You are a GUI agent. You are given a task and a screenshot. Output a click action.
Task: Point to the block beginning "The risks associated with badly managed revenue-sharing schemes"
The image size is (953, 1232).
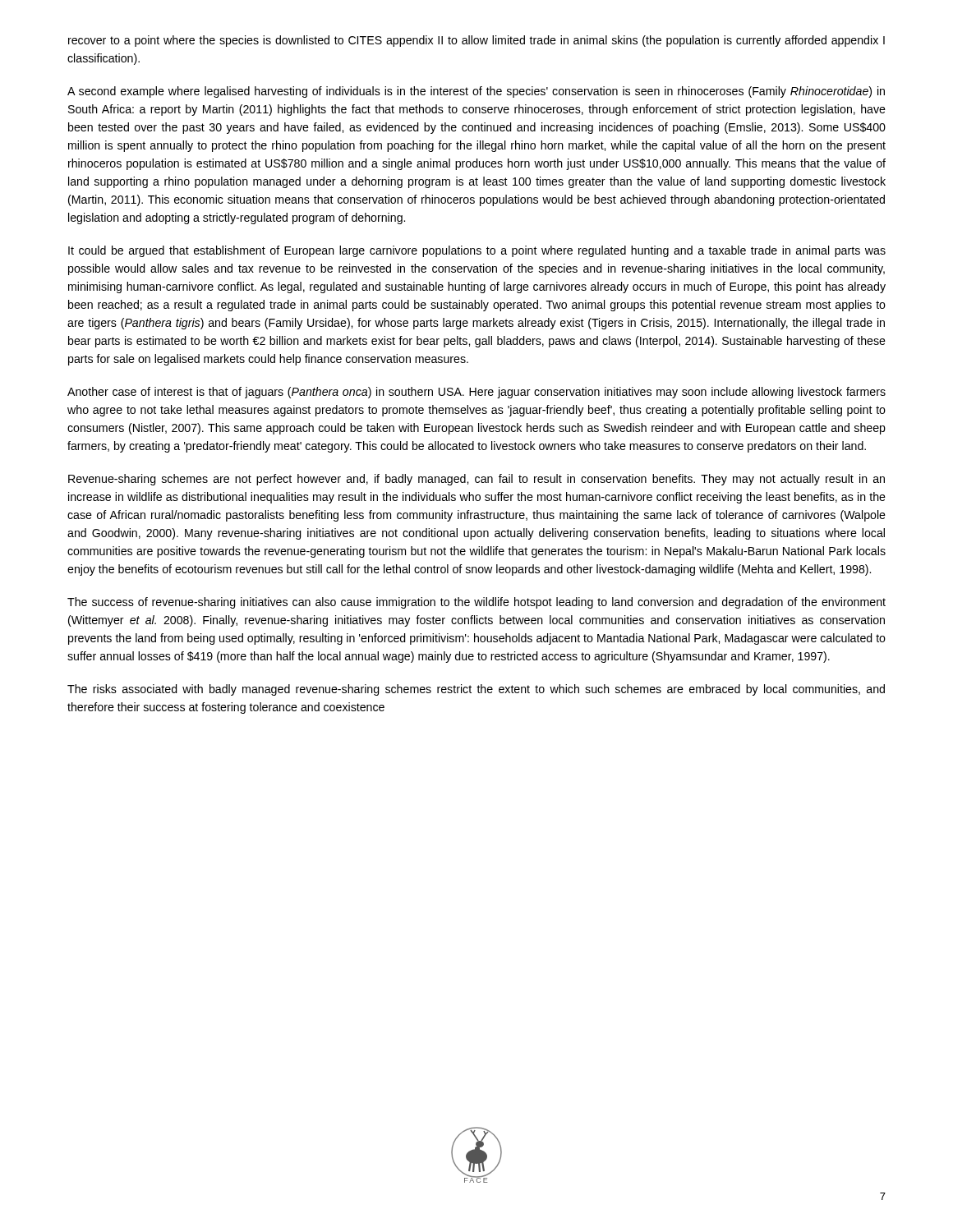[476, 698]
